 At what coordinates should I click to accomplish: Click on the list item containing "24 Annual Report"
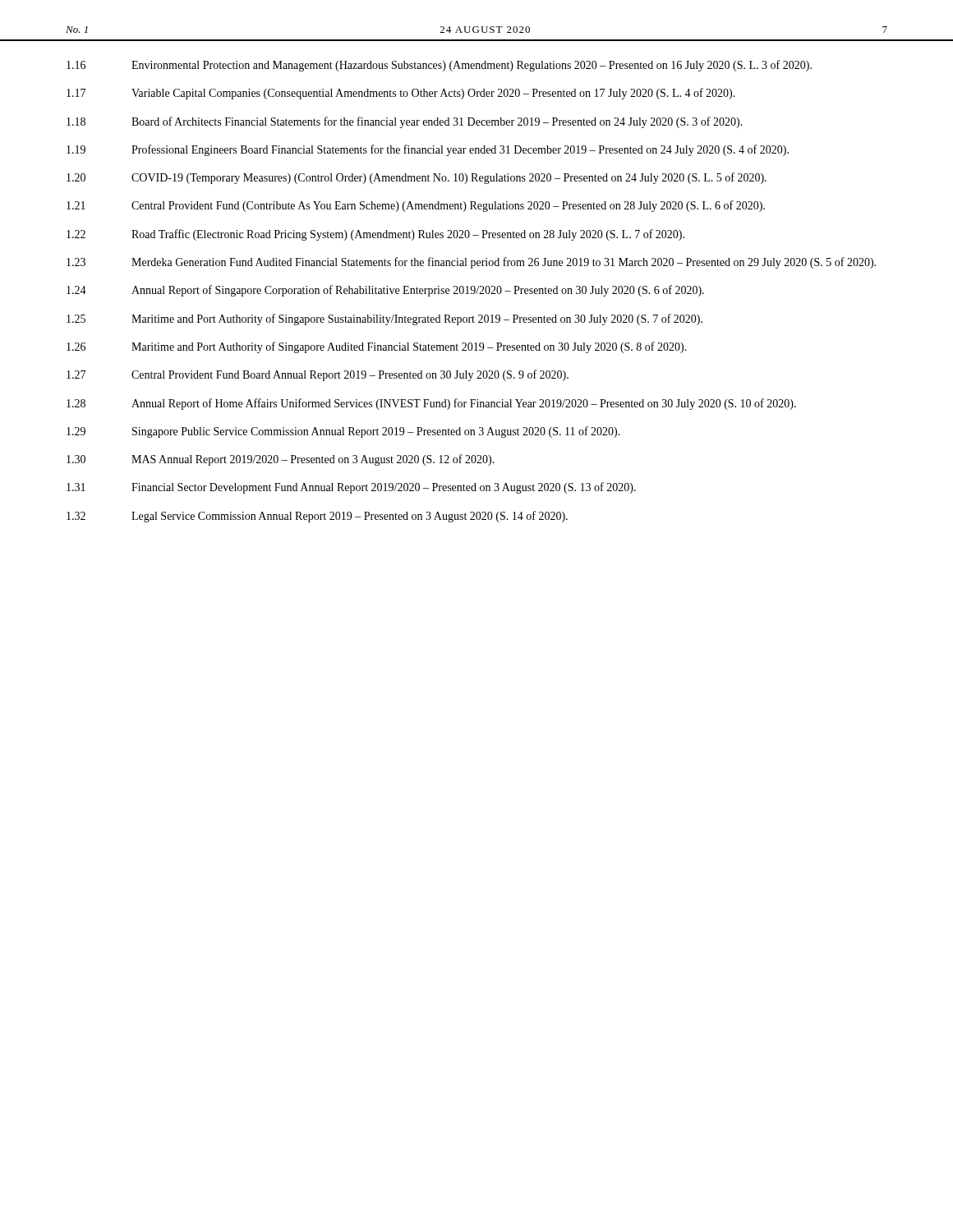coord(476,291)
